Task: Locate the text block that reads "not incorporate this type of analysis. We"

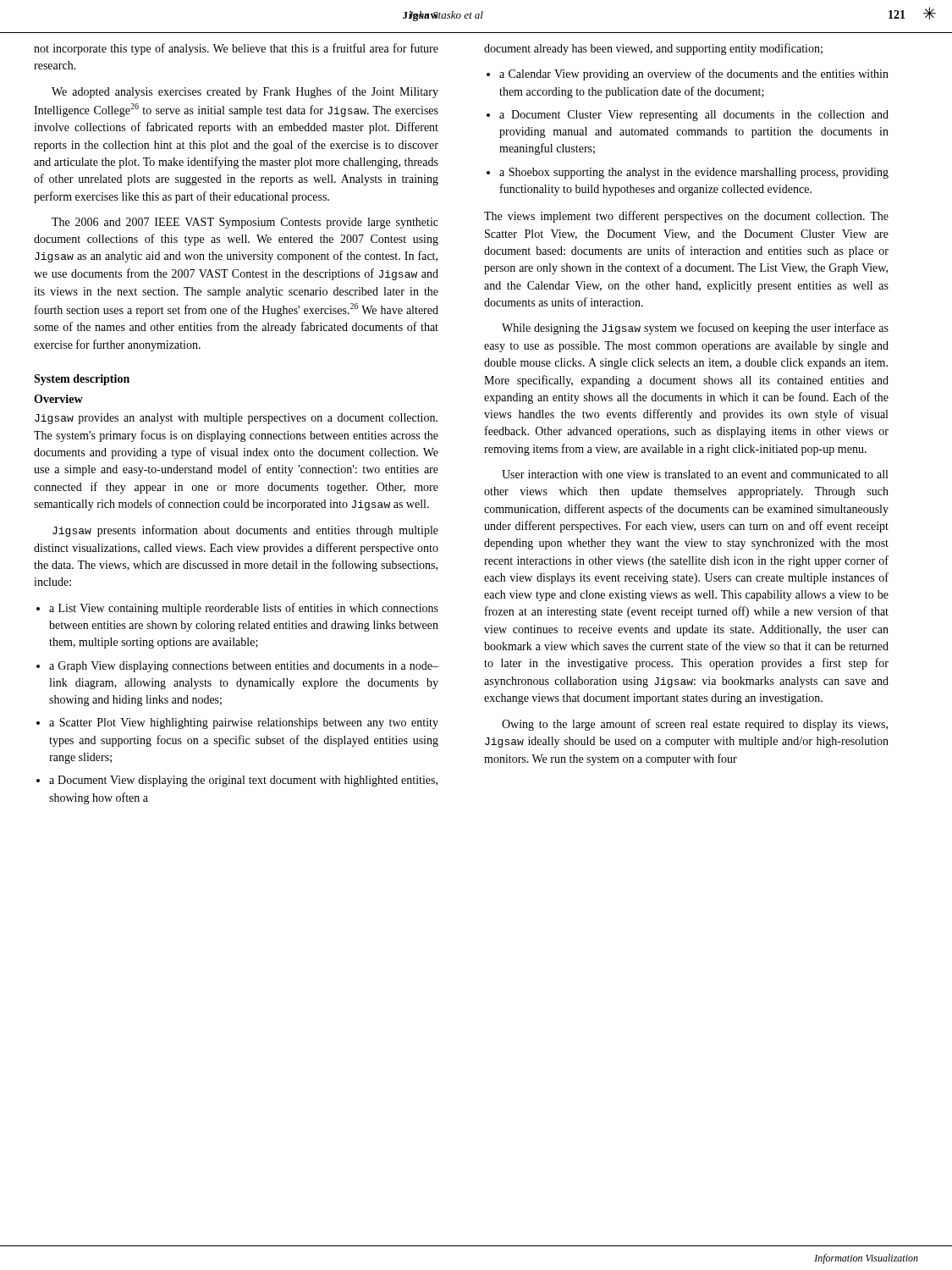Action: (x=236, y=197)
